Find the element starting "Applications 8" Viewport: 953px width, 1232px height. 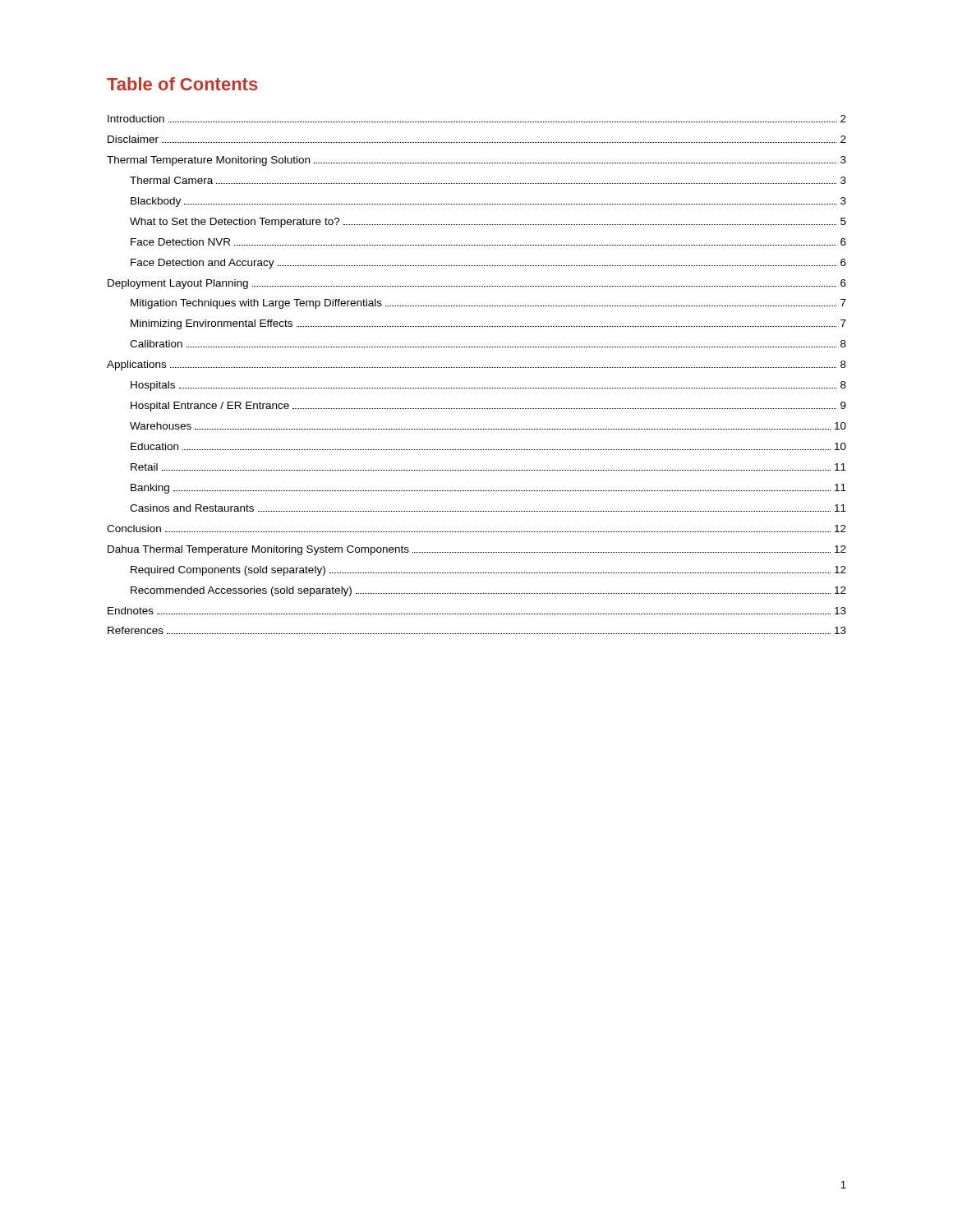click(476, 365)
